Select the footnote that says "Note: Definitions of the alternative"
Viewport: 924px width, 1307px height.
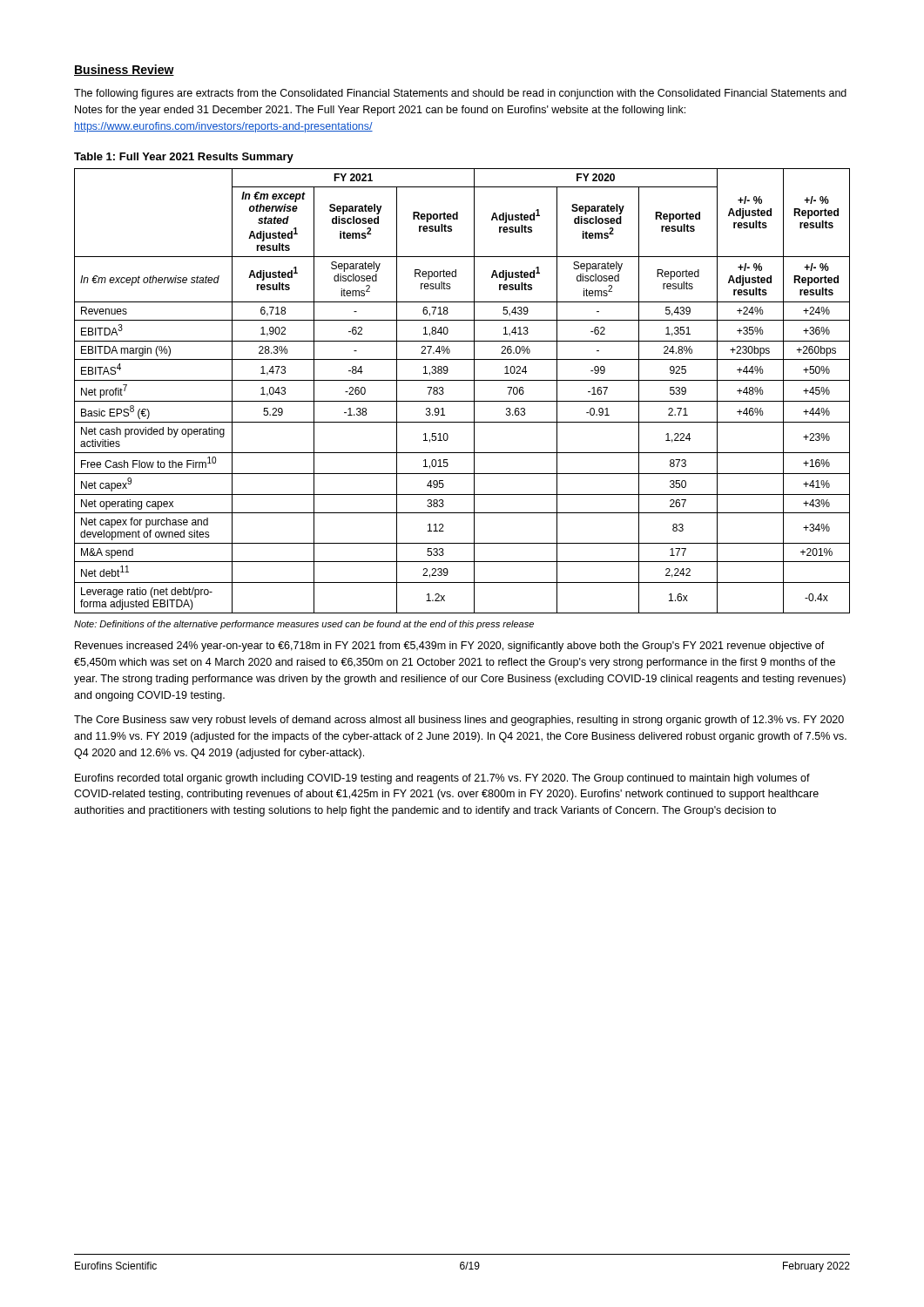304,624
